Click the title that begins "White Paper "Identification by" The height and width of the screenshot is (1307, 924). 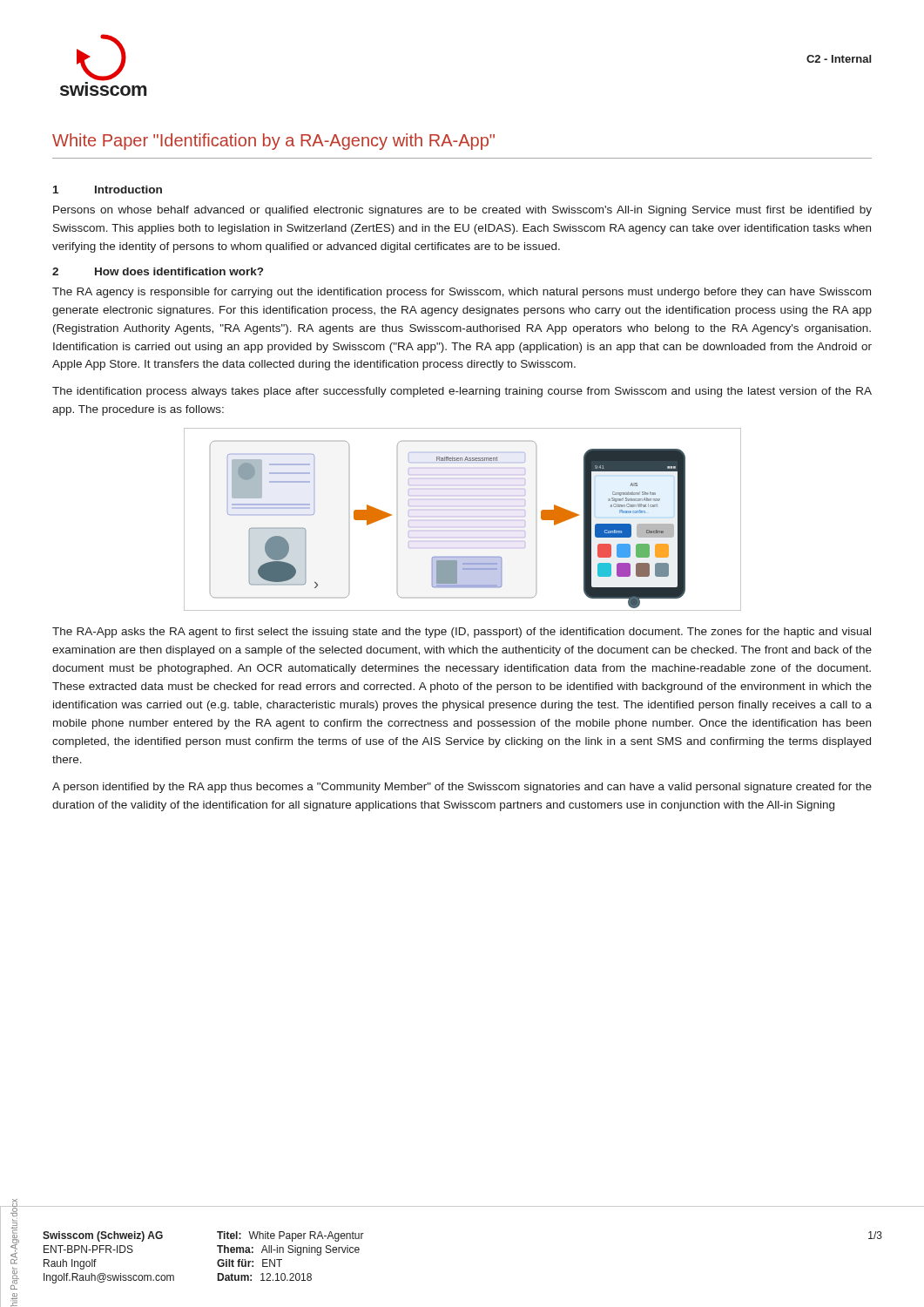274,140
